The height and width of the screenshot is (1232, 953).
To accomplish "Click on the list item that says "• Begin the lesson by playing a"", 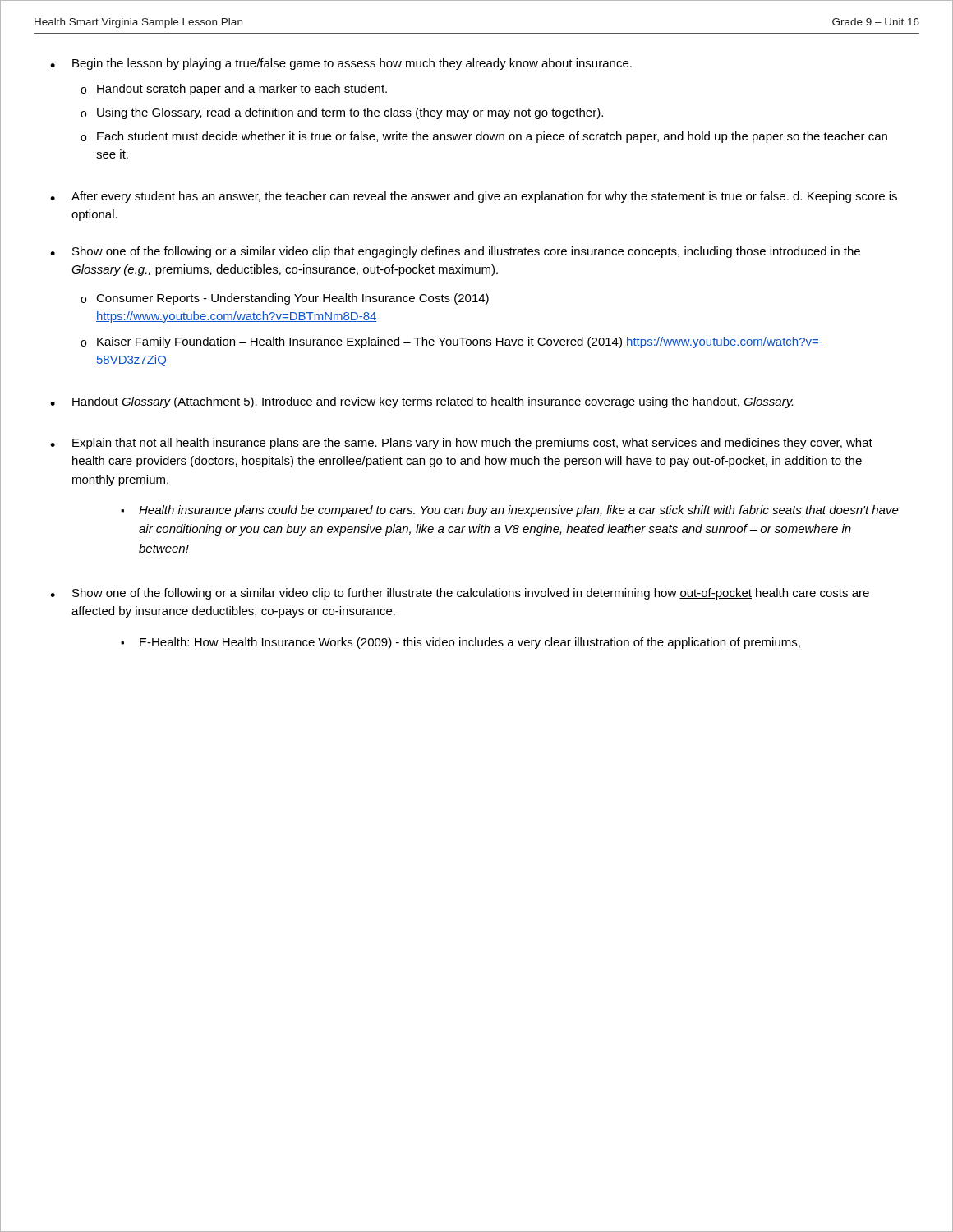I will [x=476, y=111].
